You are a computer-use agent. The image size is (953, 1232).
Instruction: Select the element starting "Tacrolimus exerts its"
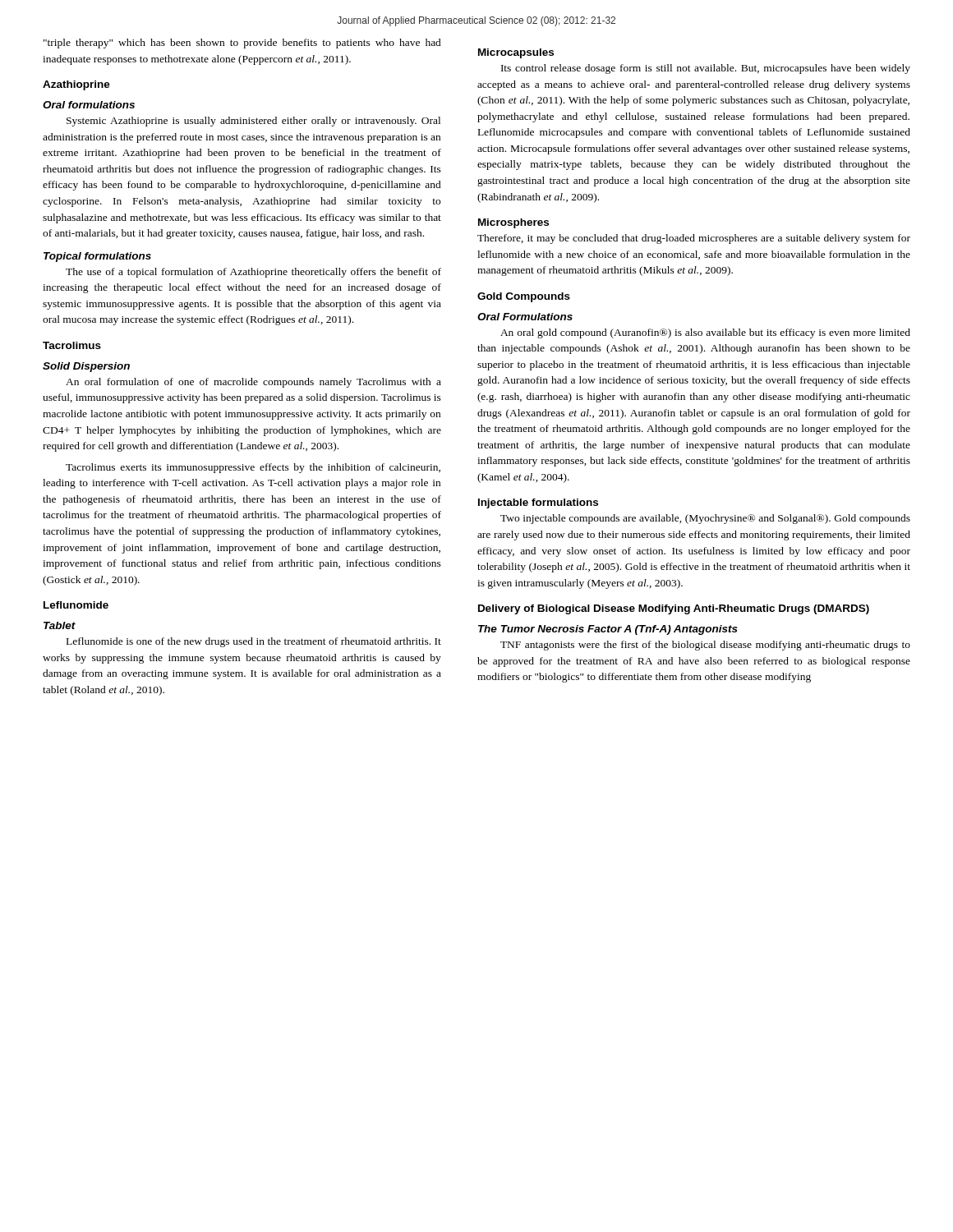point(242,522)
